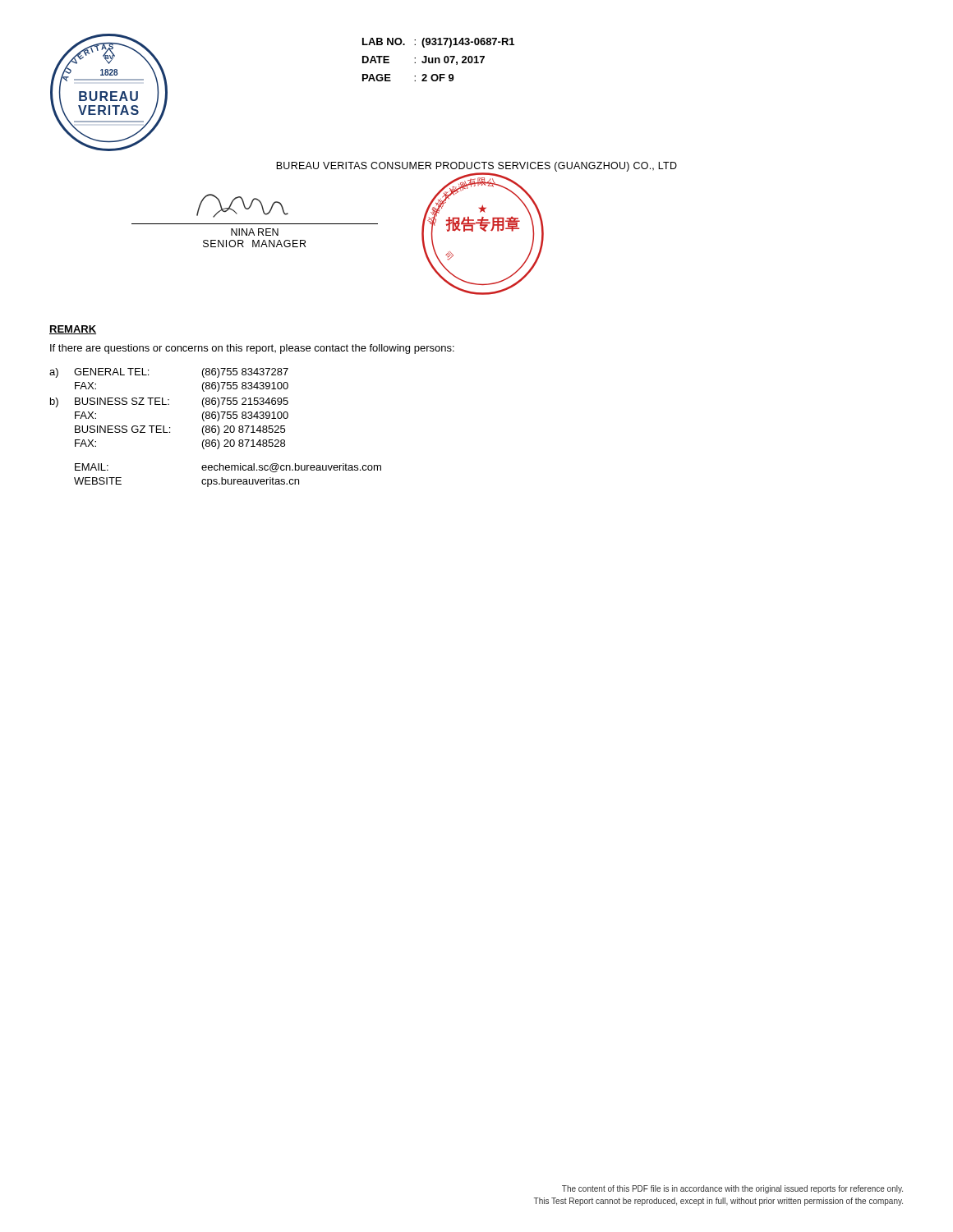Viewport: 953px width, 1232px height.
Task: Click on the list item containing "b) BUSINESS SZ TEL:"
Action: pyautogui.click(x=169, y=423)
